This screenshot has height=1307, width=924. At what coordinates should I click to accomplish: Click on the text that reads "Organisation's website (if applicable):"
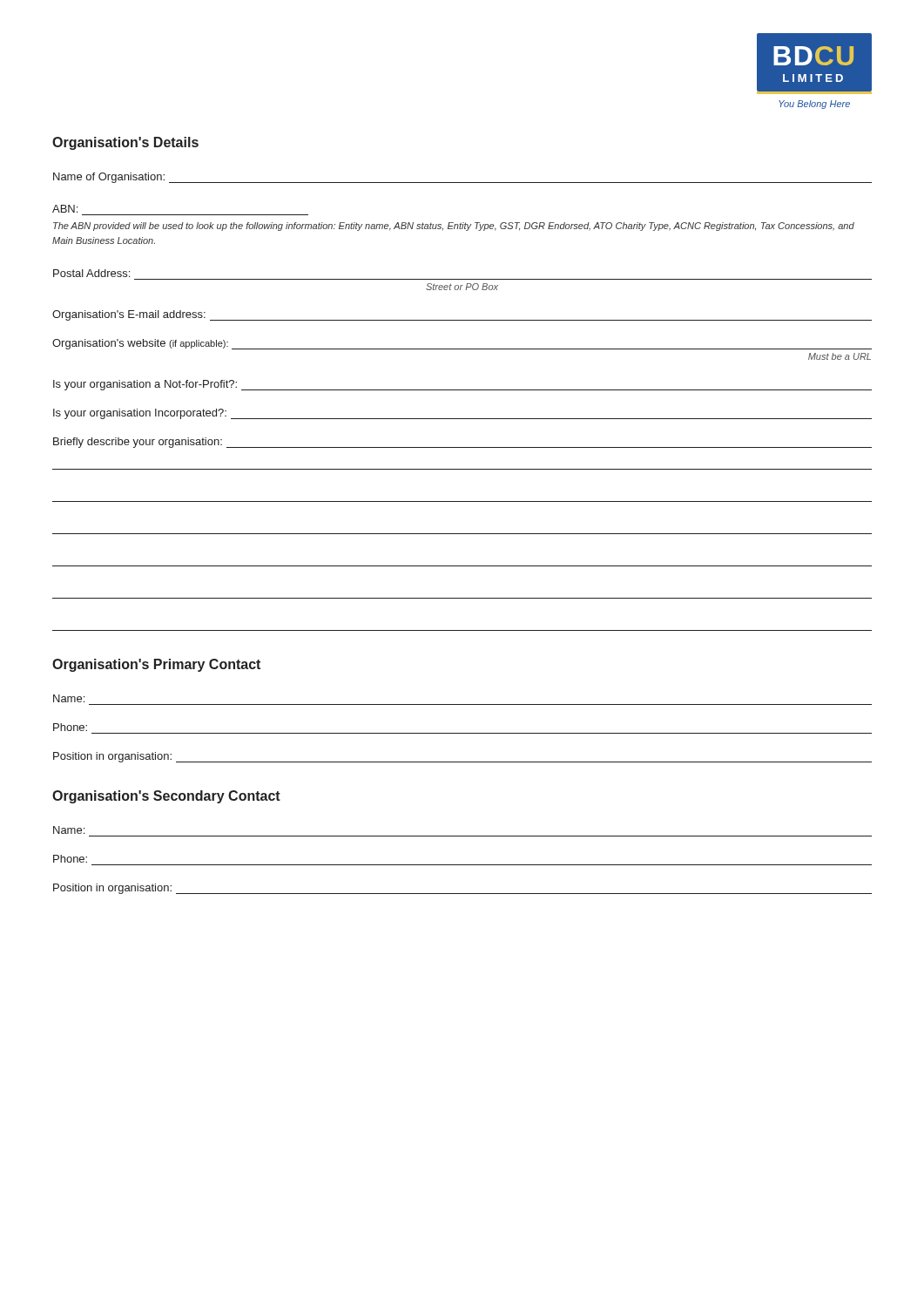coord(462,343)
